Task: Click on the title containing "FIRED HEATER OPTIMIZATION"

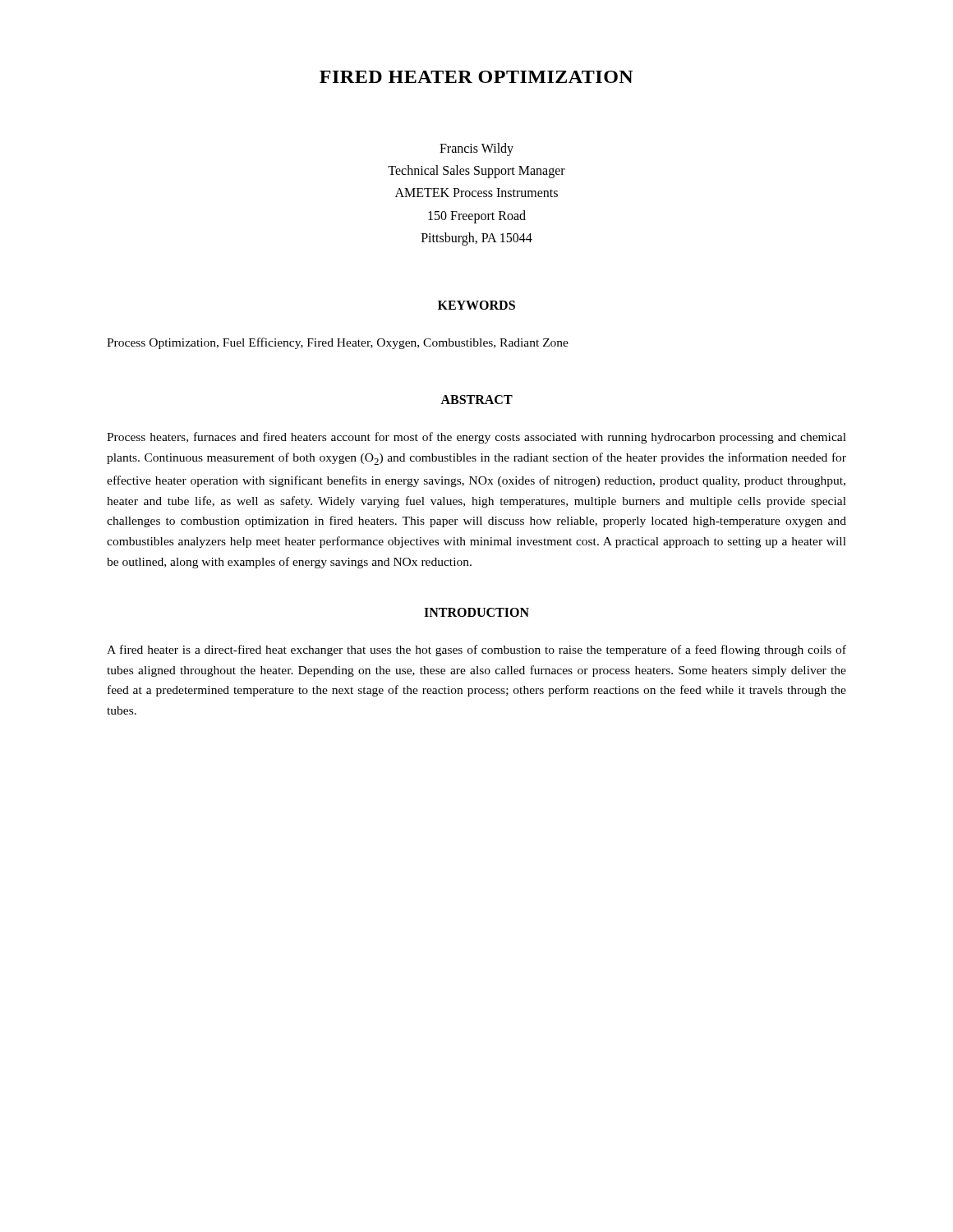Action: (476, 76)
